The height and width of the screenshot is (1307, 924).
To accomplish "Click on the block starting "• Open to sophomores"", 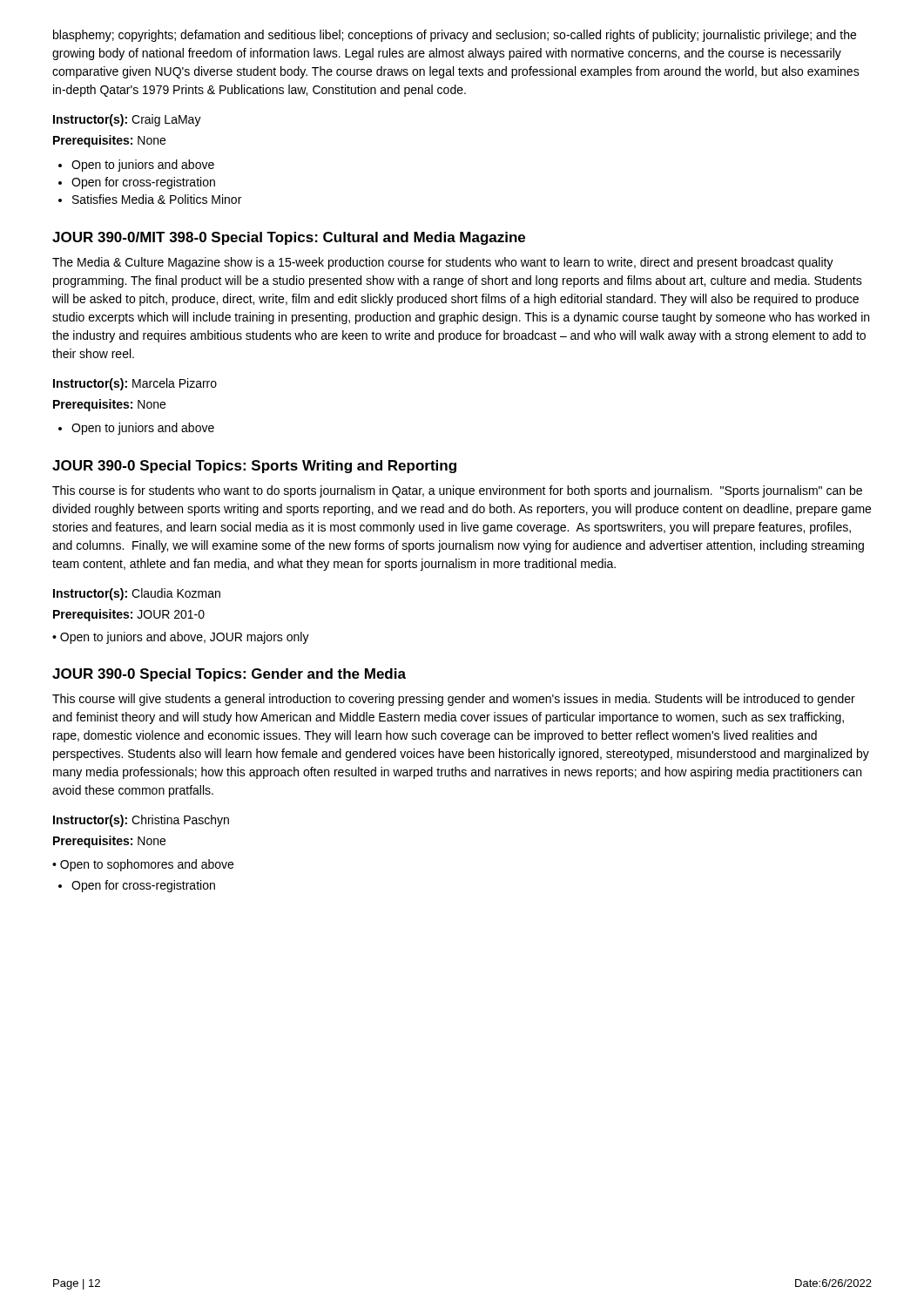I will pyautogui.click(x=143, y=865).
